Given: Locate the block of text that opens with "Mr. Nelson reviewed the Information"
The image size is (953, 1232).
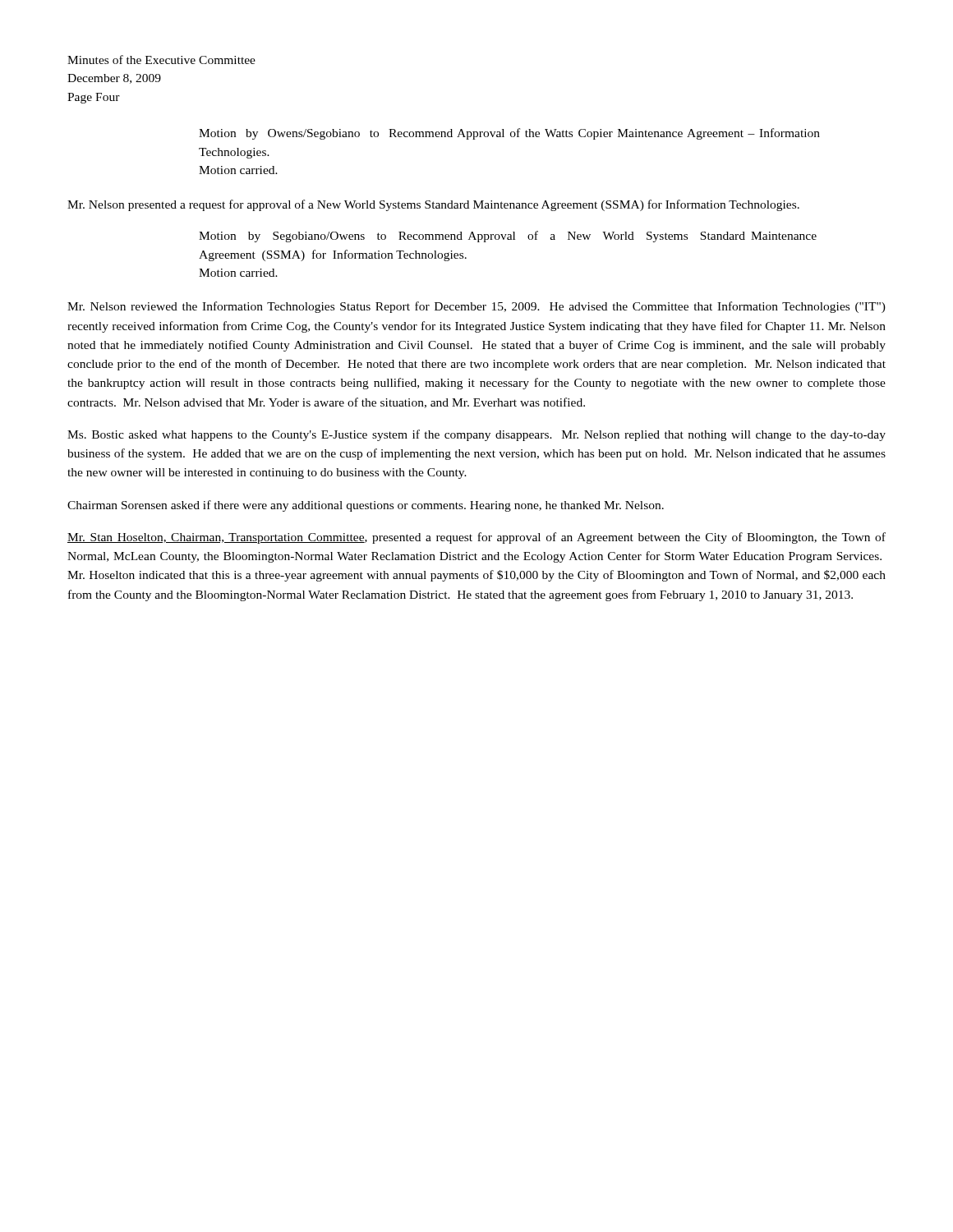Looking at the screenshot, I should [x=476, y=354].
